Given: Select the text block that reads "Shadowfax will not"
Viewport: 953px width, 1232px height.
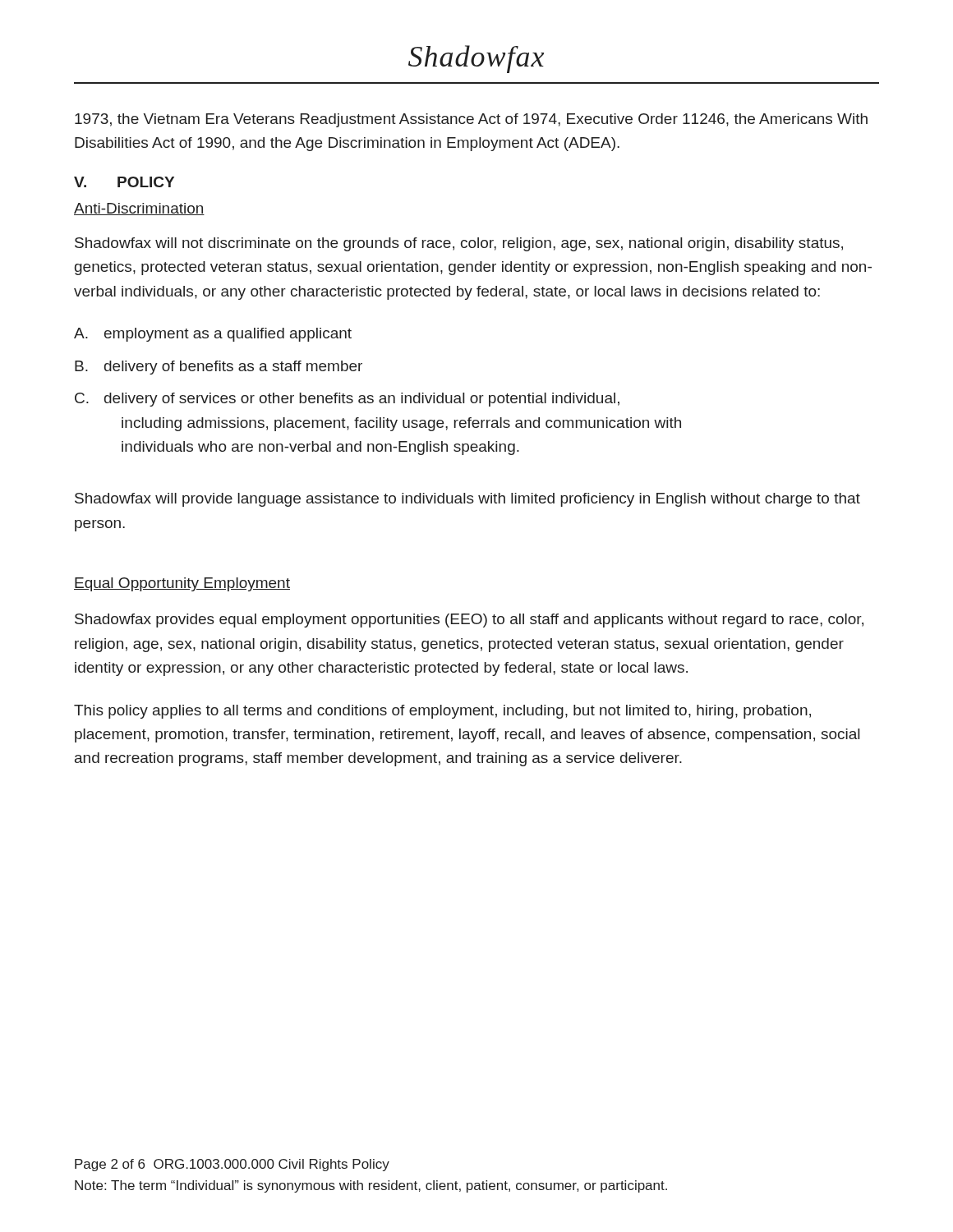Looking at the screenshot, I should tap(473, 267).
